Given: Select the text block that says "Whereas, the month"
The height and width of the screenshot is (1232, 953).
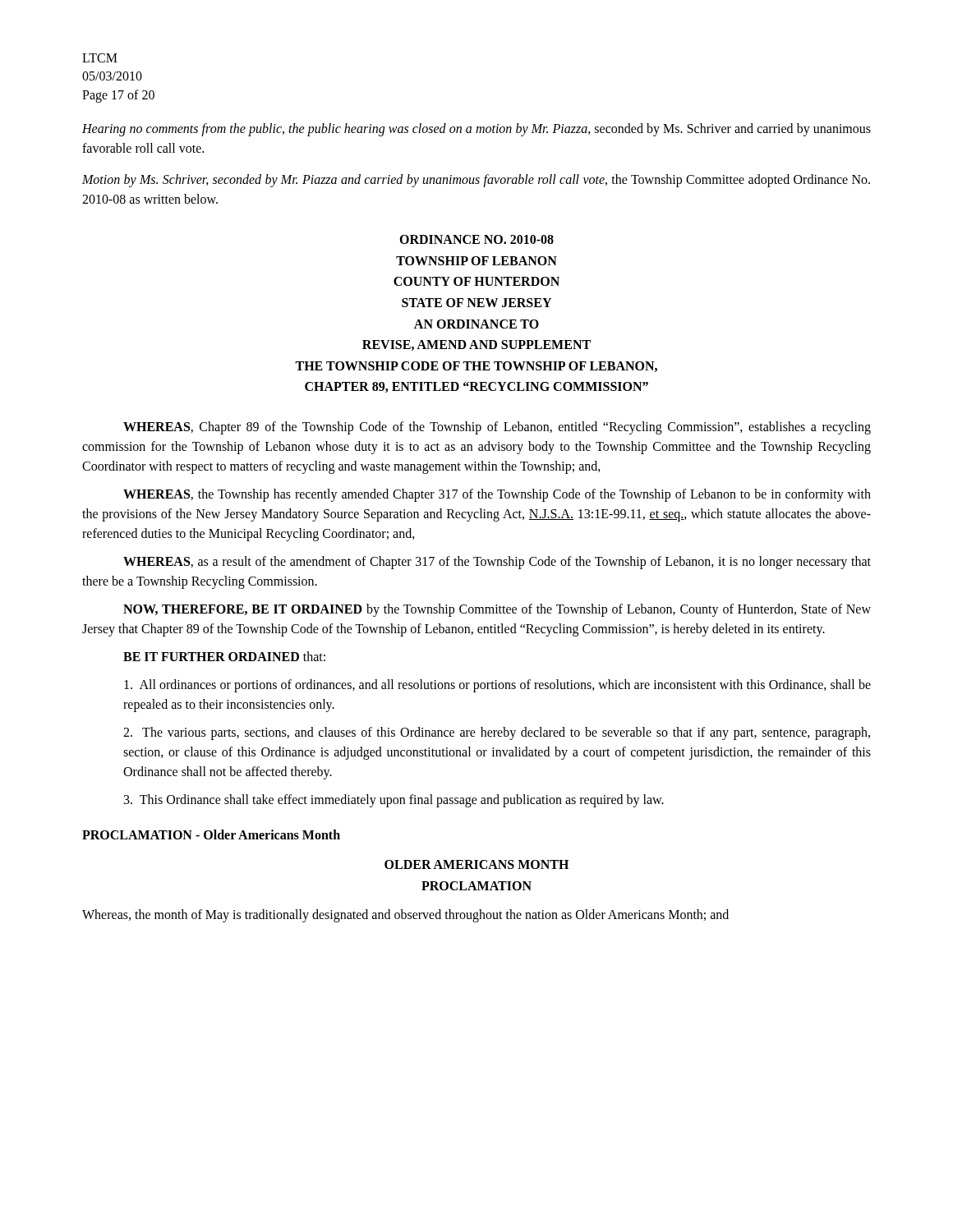Looking at the screenshot, I should coord(406,914).
